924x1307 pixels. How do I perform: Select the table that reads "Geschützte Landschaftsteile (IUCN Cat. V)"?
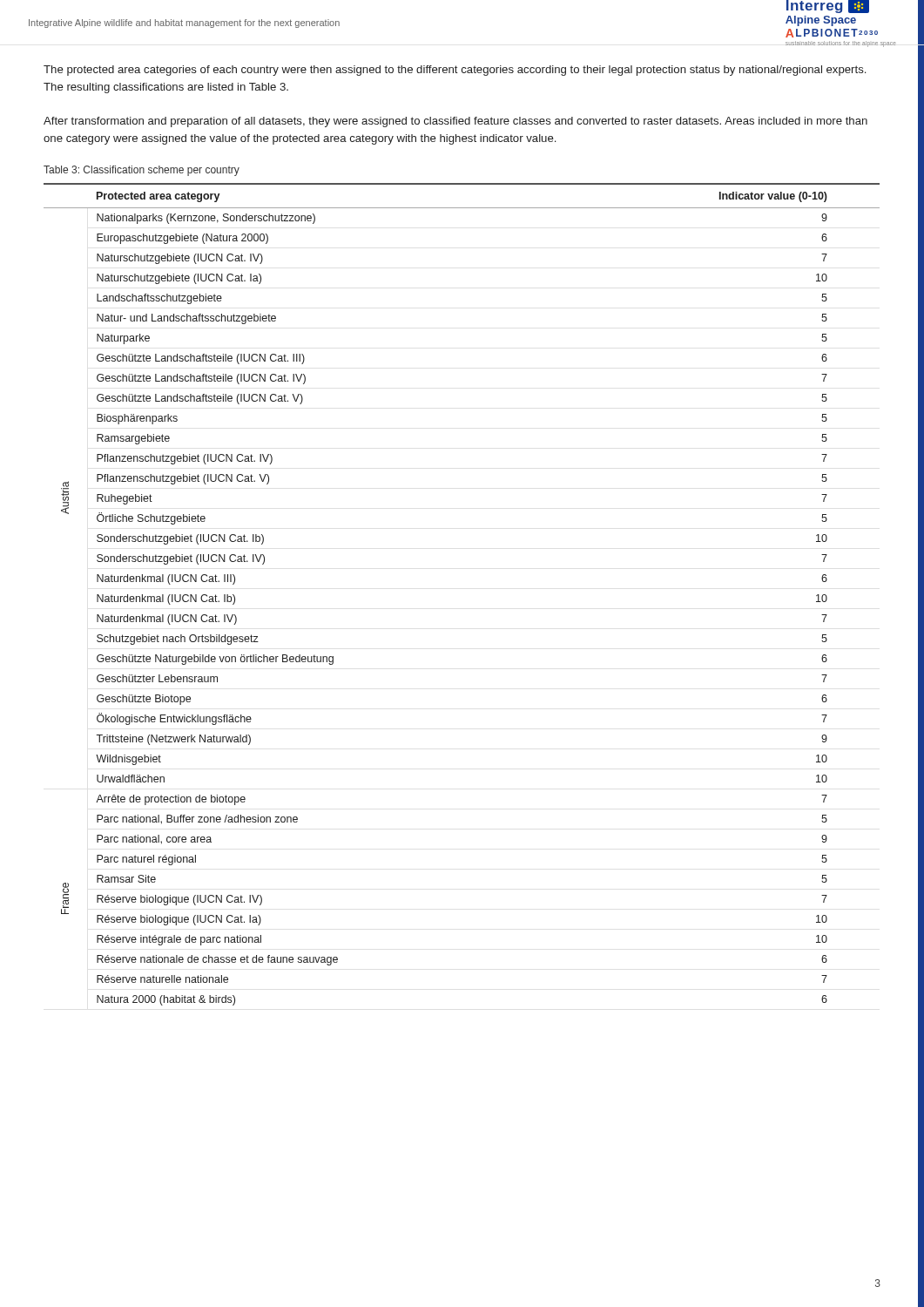coord(462,596)
